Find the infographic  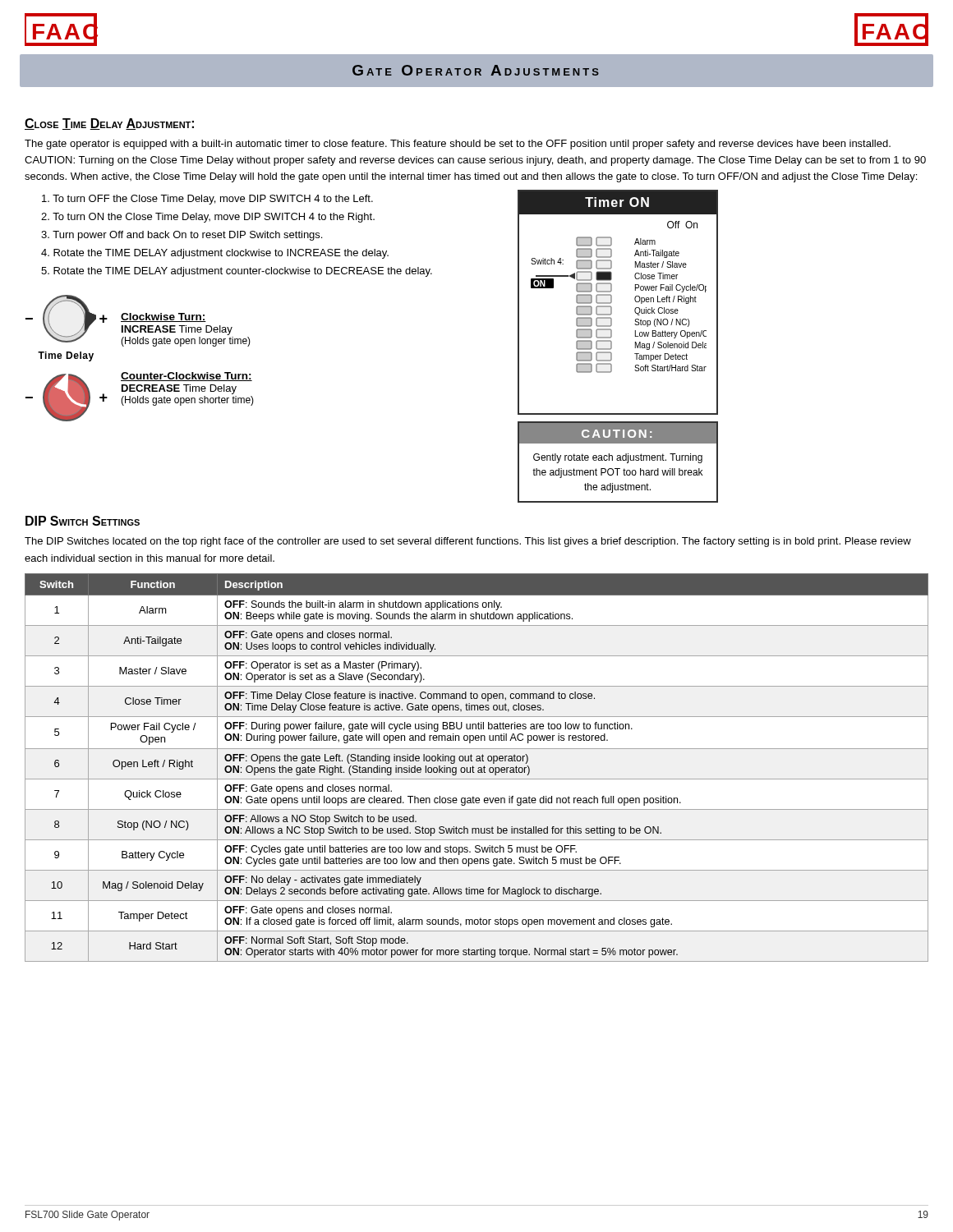click(618, 462)
